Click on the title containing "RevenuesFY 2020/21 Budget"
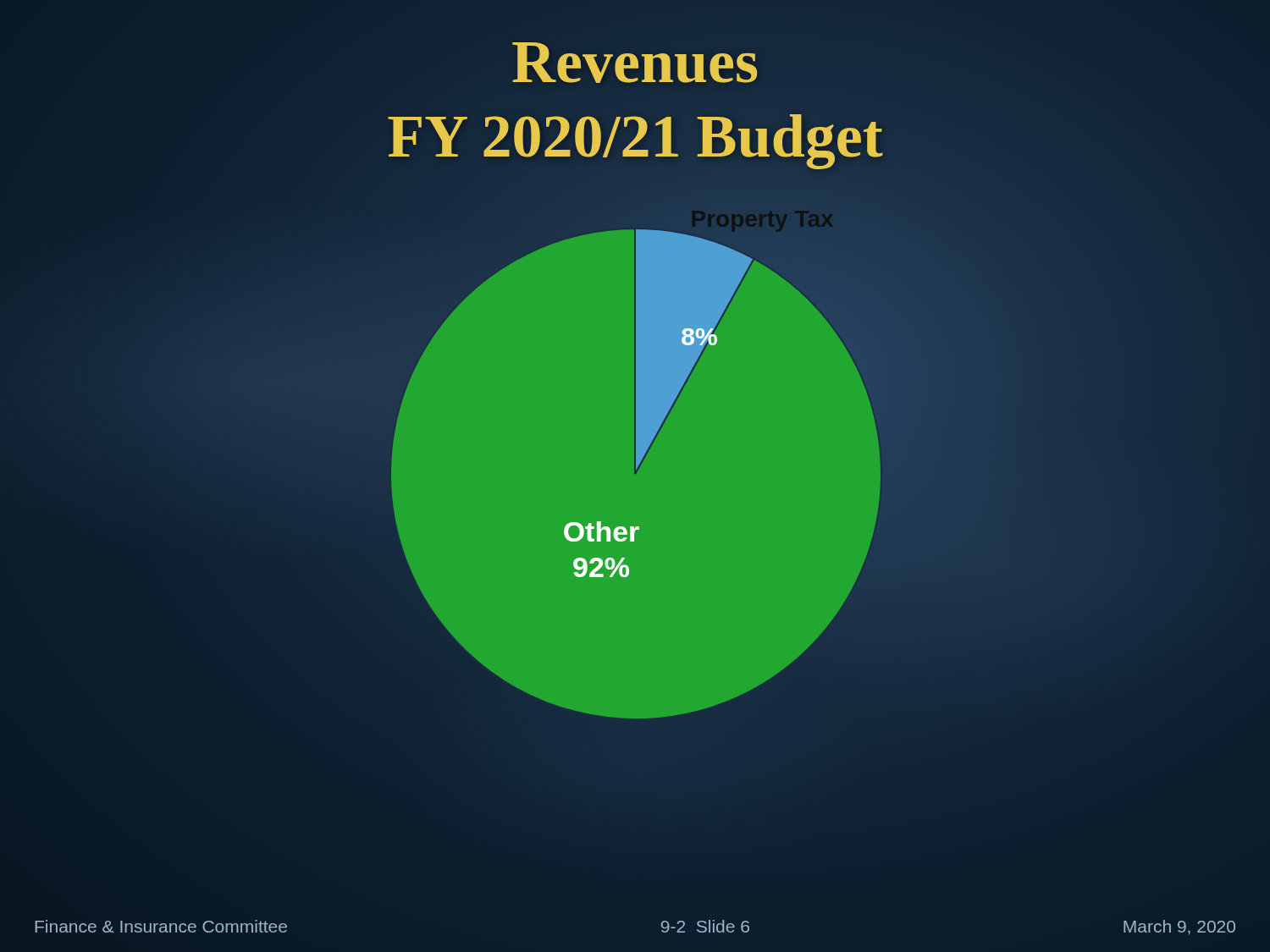Viewport: 1270px width, 952px height. tap(635, 99)
